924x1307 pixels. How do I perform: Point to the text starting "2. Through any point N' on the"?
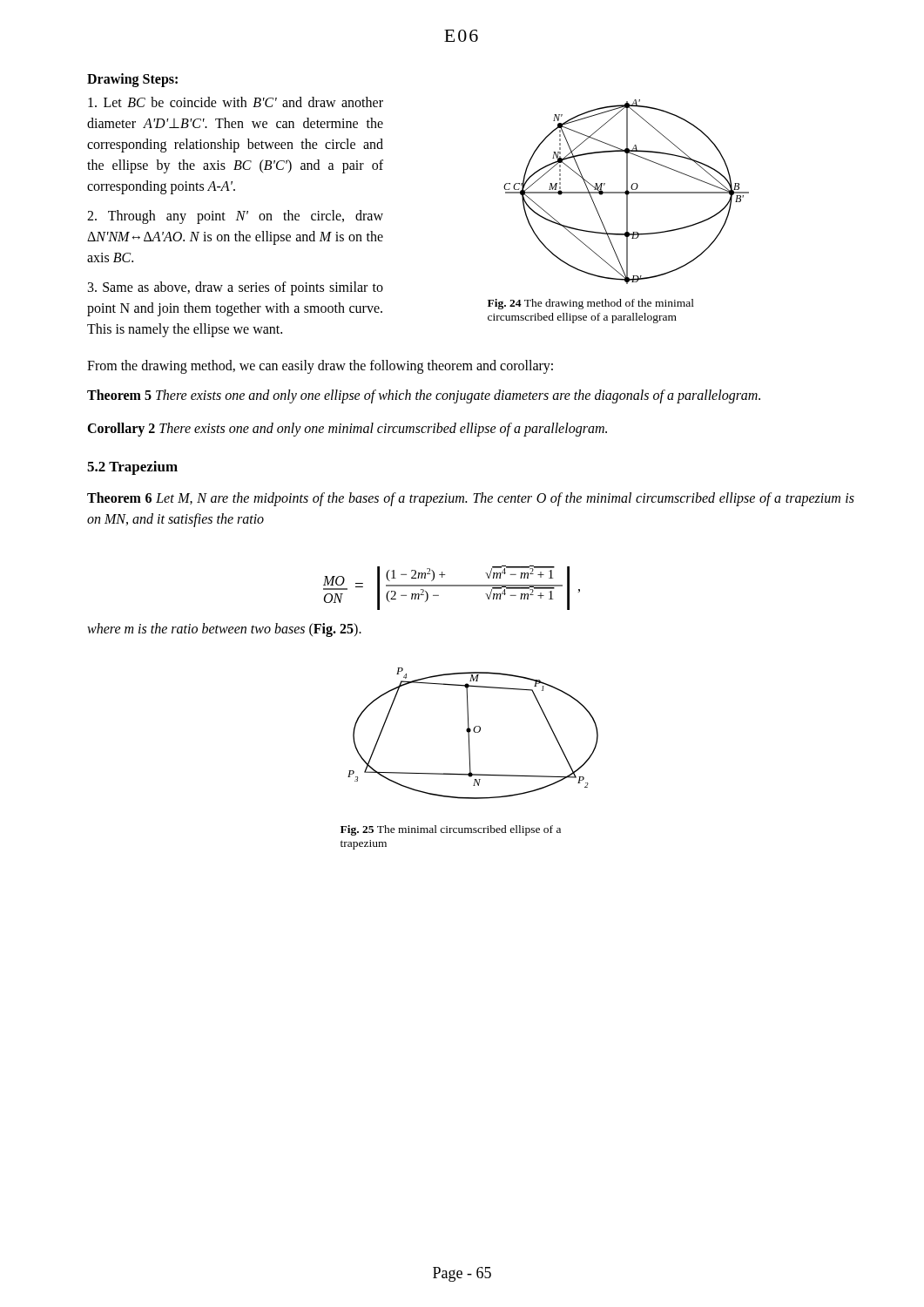point(235,237)
